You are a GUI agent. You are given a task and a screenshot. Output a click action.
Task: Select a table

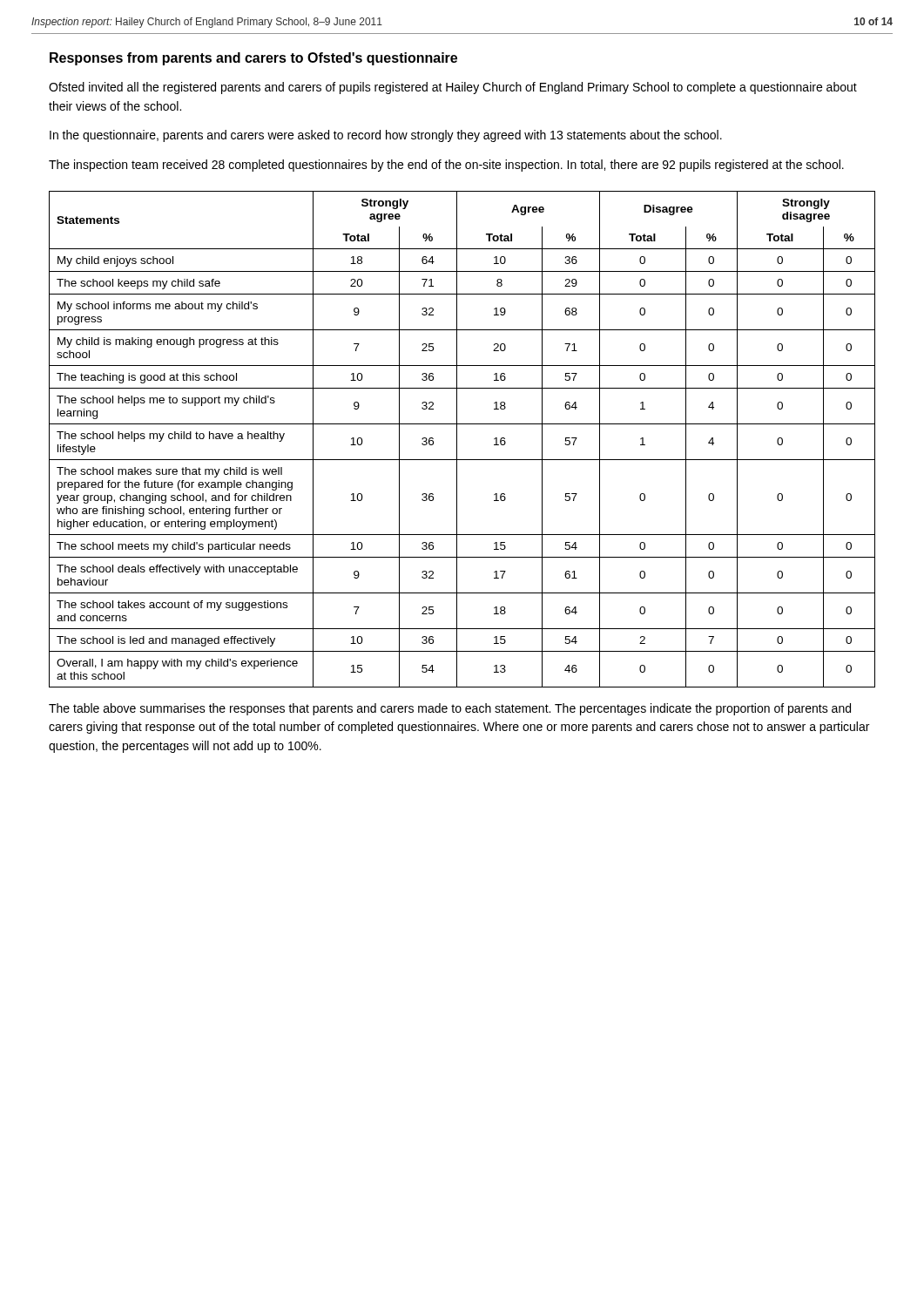point(462,439)
